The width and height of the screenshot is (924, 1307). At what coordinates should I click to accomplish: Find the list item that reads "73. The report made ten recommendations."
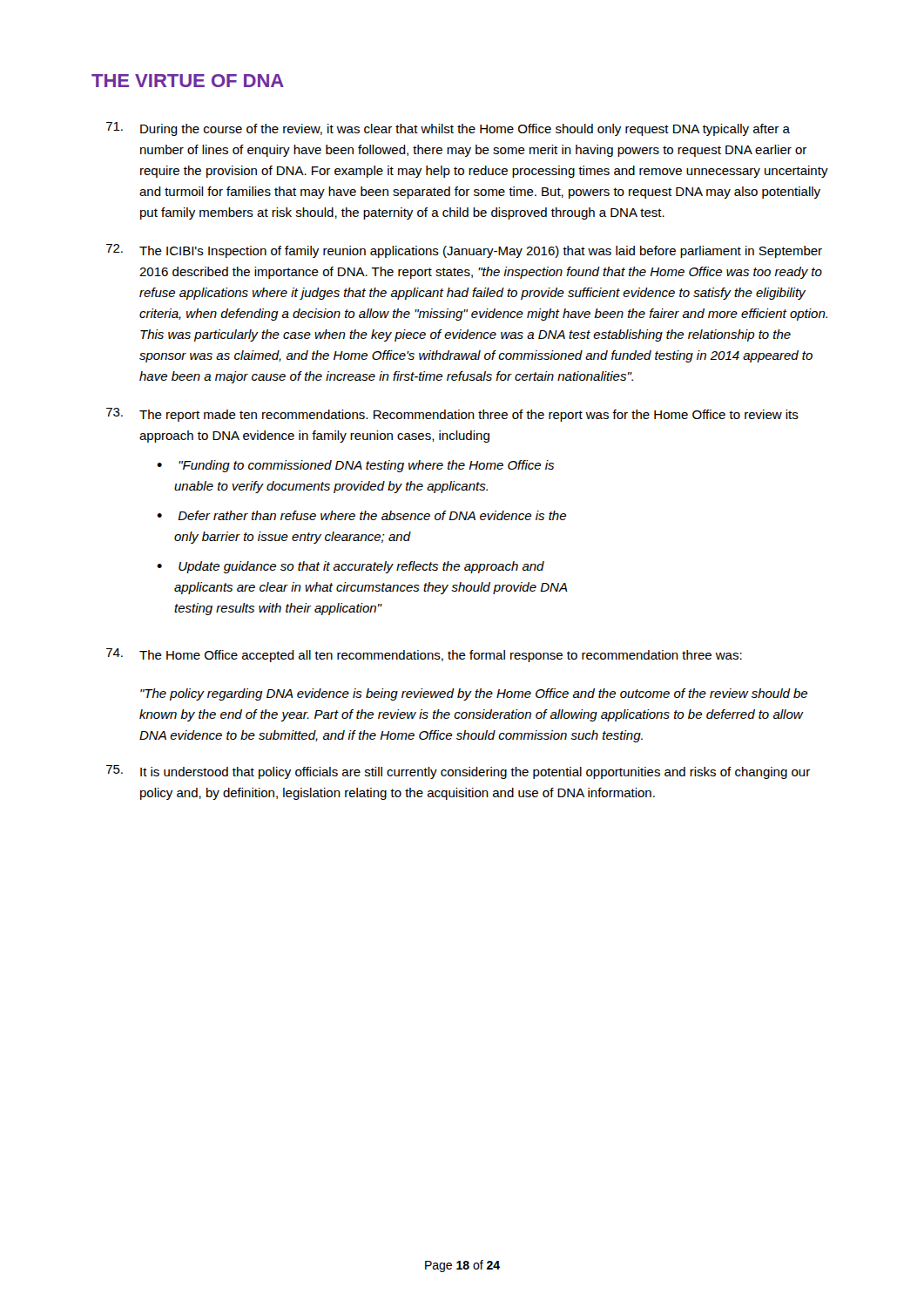(x=462, y=516)
